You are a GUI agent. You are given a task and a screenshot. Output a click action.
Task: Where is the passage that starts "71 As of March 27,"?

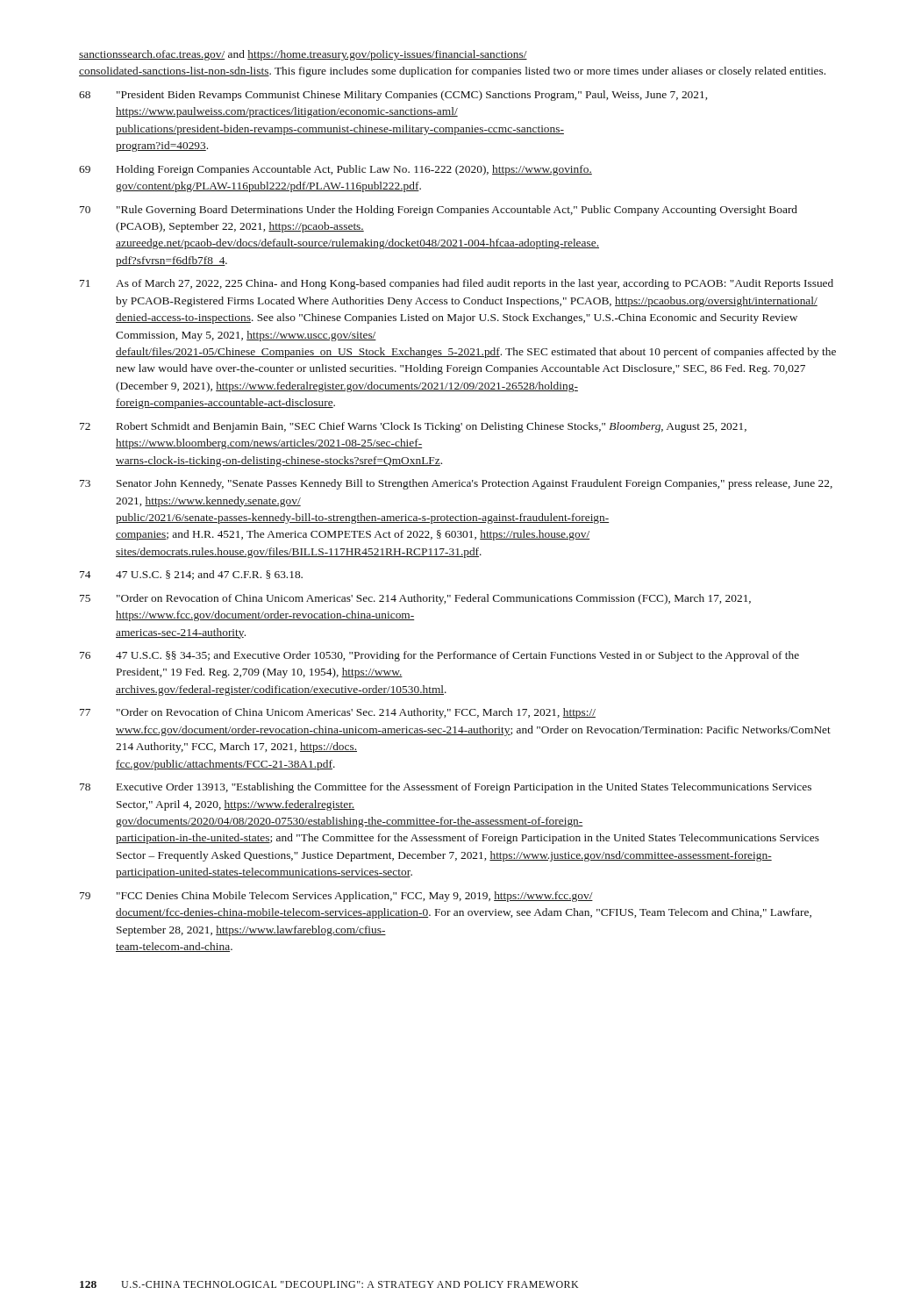[460, 343]
